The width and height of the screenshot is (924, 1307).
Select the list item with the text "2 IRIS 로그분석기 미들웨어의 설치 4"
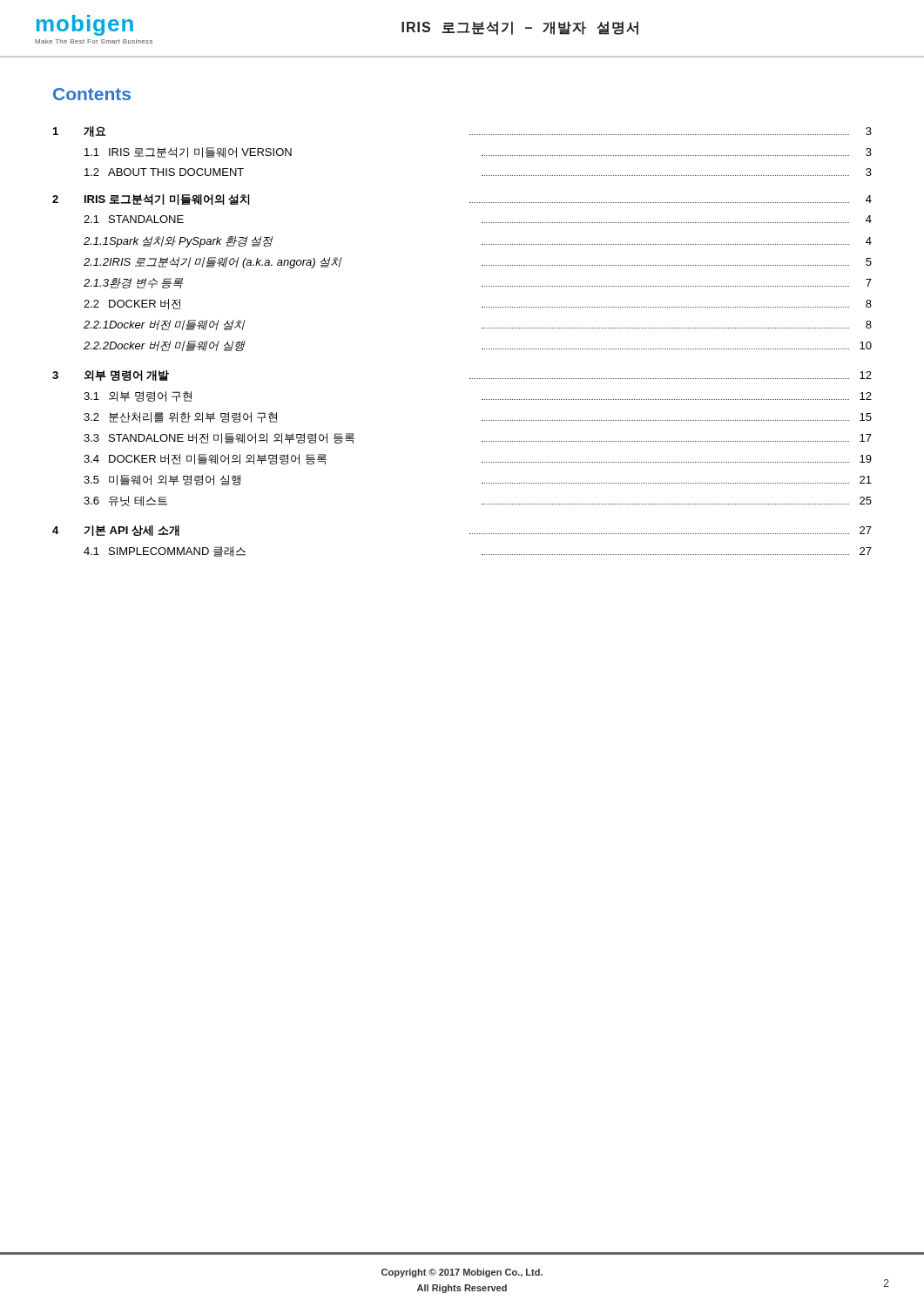pyautogui.click(x=462, y=201)
